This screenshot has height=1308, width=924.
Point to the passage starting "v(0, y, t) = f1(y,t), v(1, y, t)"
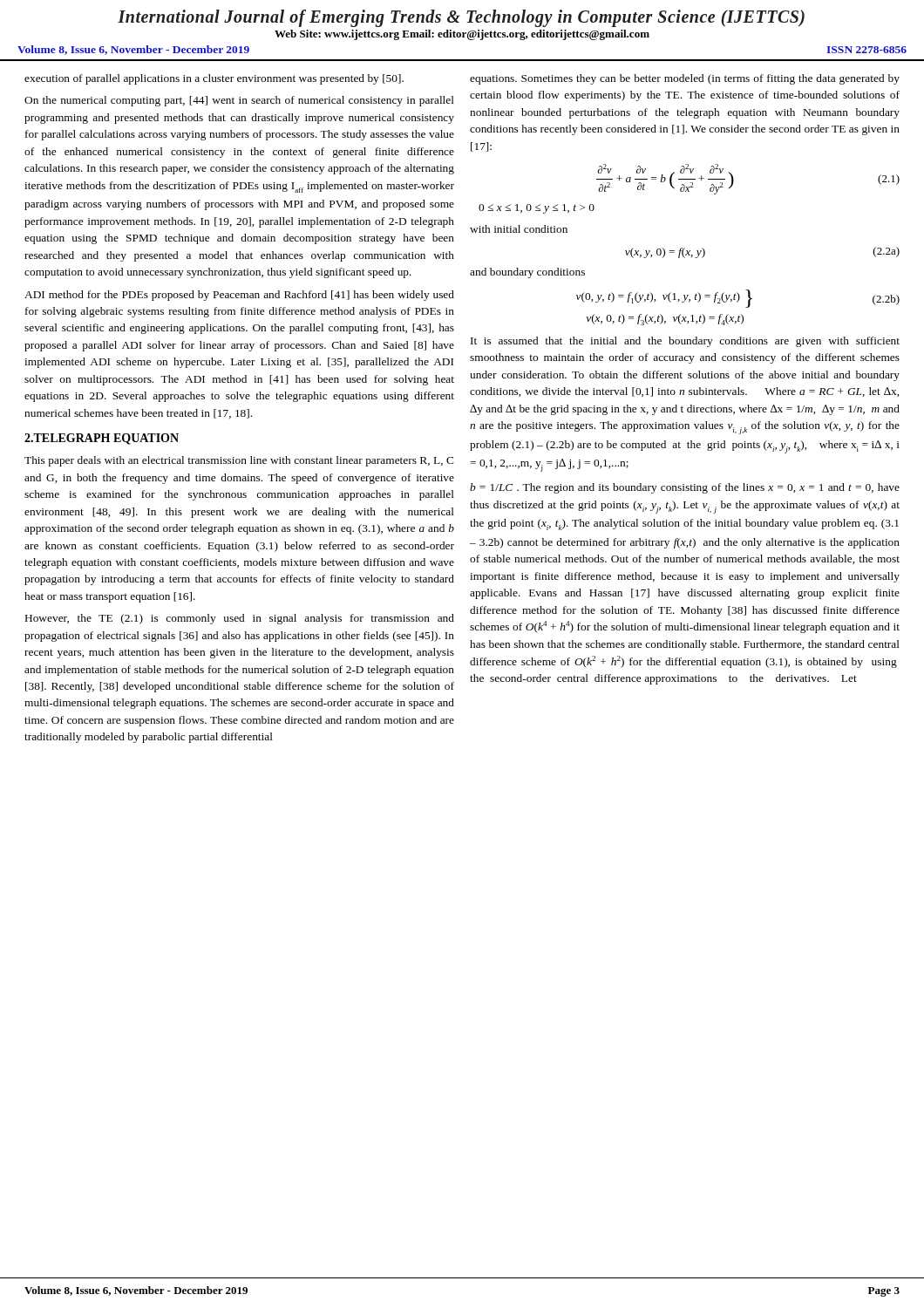[x=685, y=307]
